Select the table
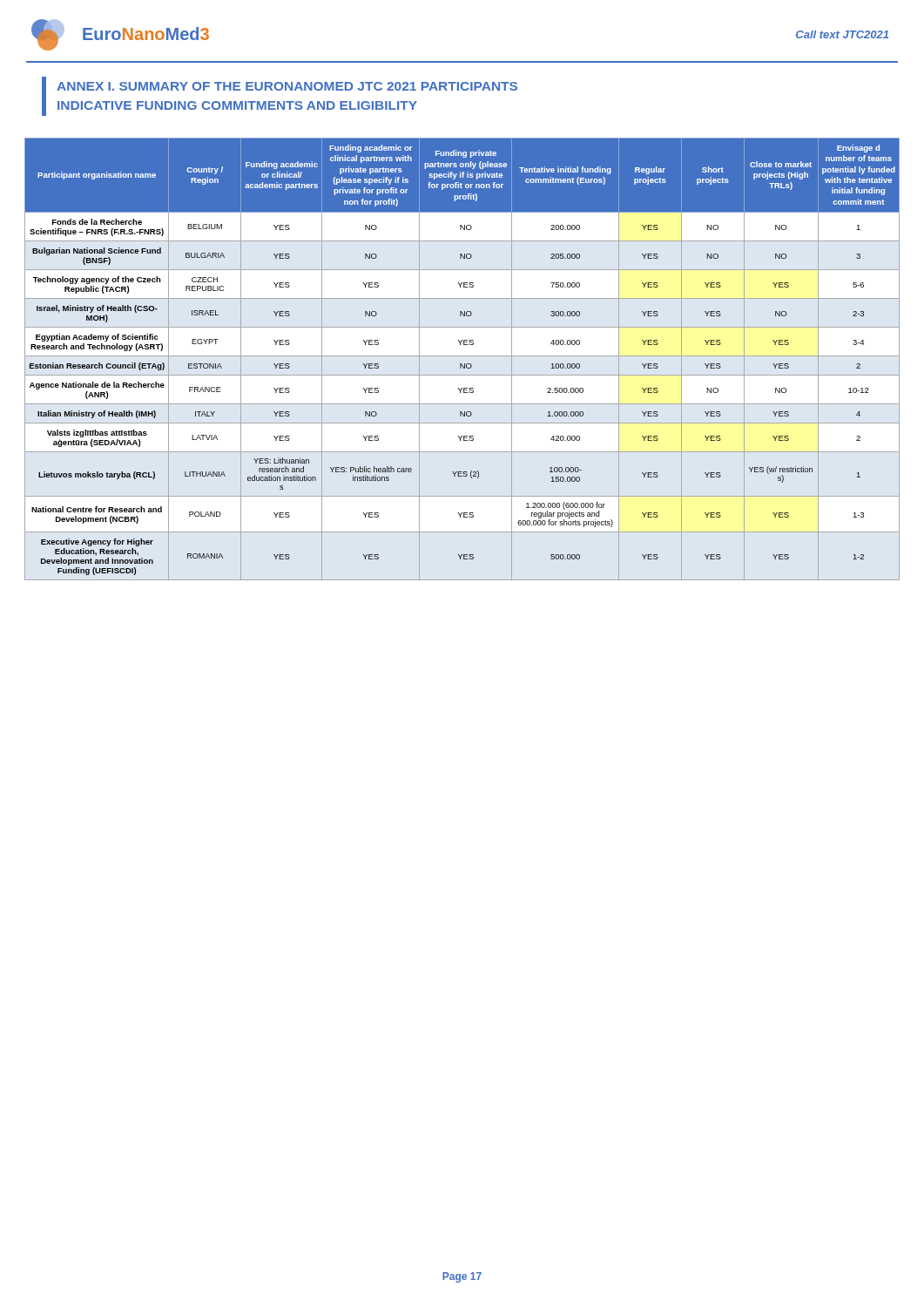The width and height of the screenshot is (924, 1307). pos(462,359)
